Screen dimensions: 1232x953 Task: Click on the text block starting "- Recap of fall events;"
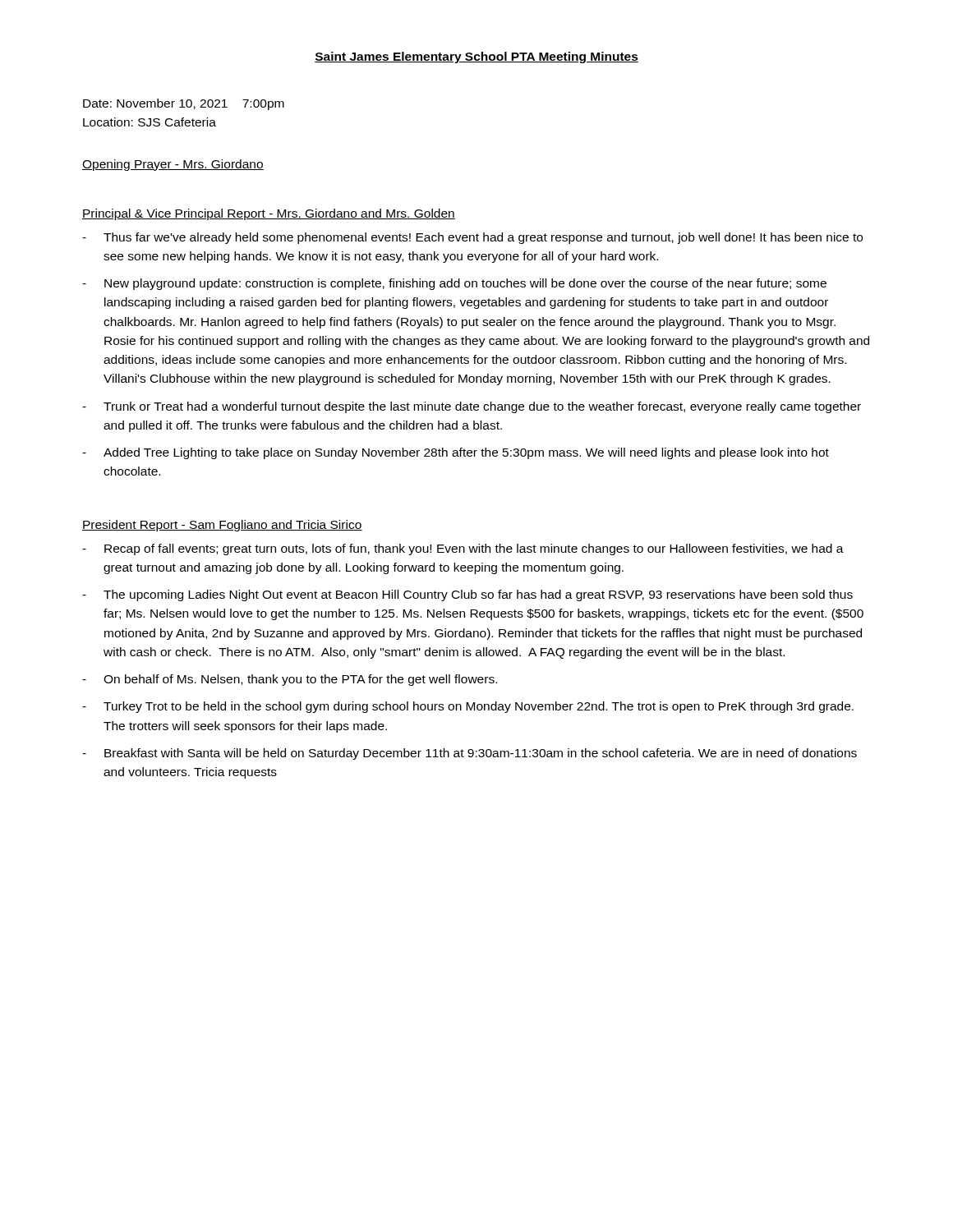click(476, 557)
